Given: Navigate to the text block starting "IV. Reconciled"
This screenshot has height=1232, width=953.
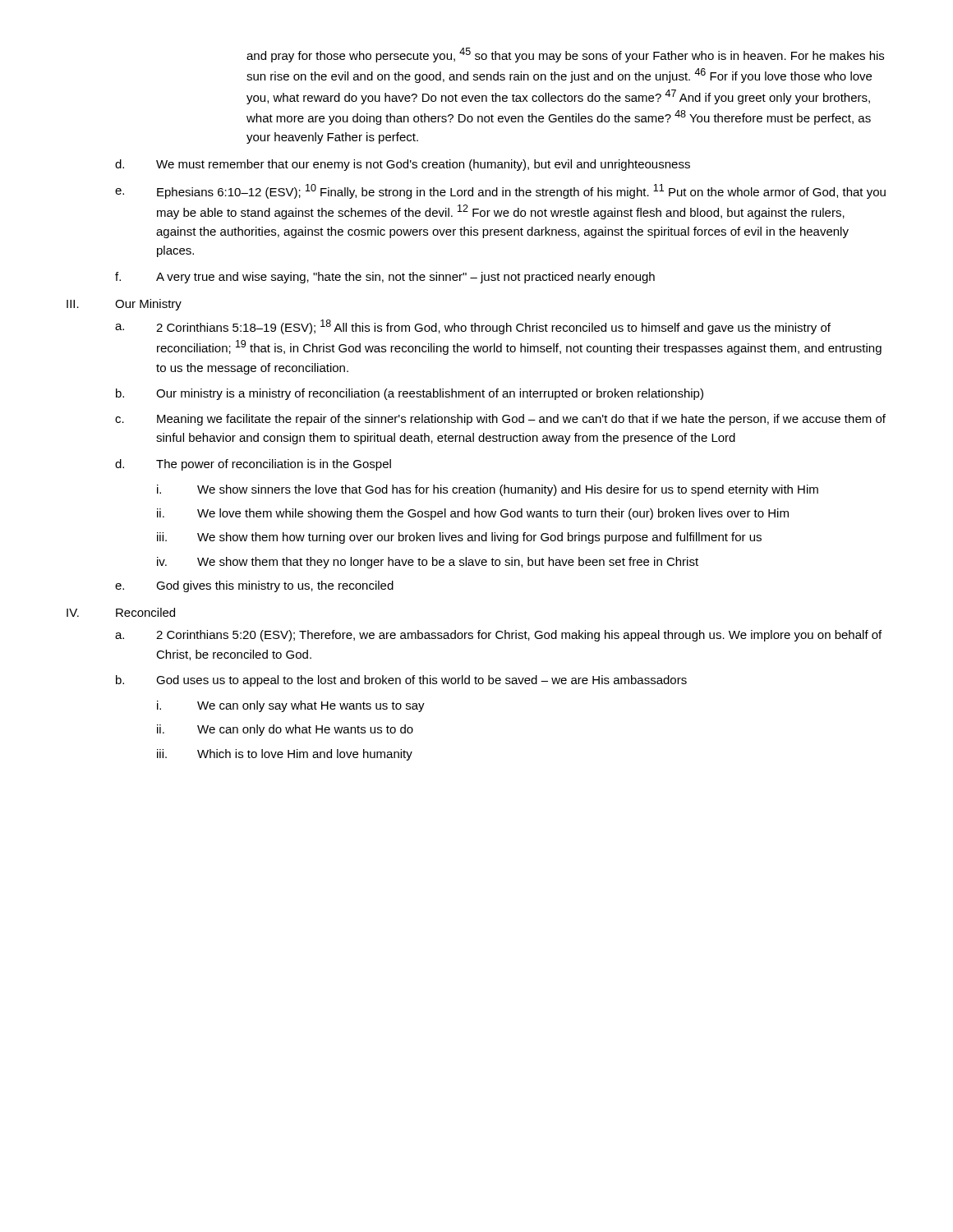Looking at the screenshot, I should click(x=121, y=612).
